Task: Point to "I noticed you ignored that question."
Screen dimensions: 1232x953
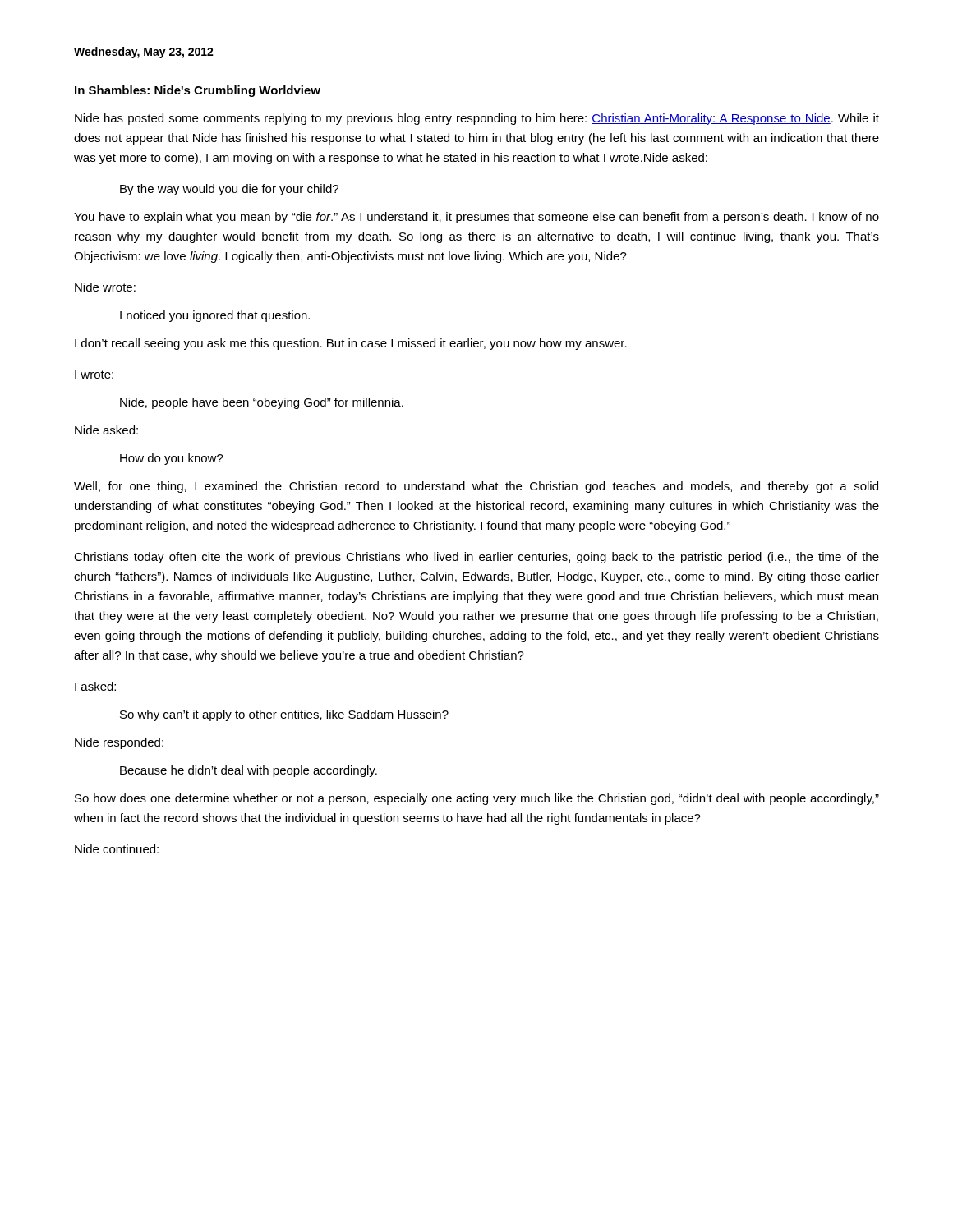Action: (215, 315)
